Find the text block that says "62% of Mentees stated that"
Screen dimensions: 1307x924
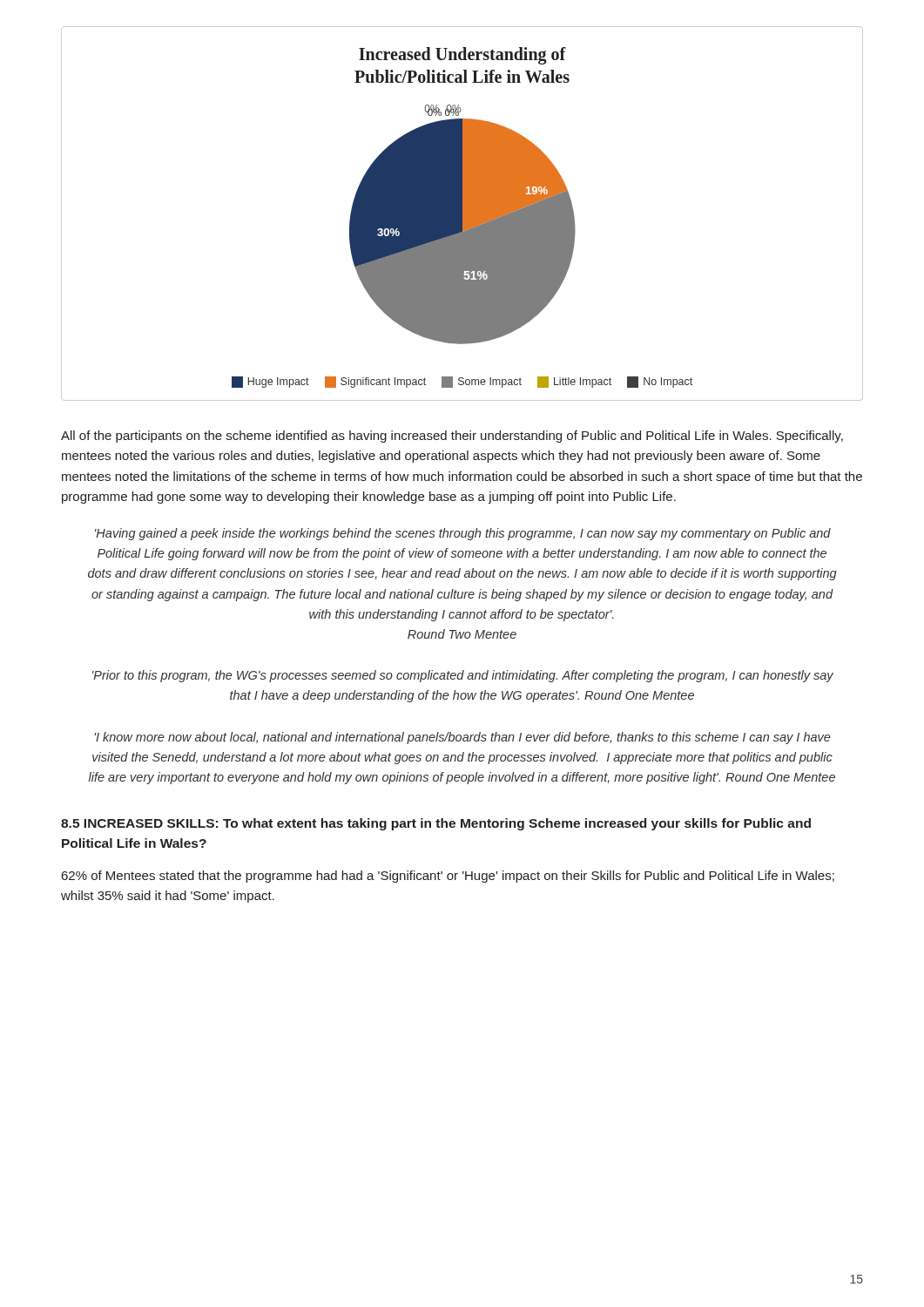pyautogui.click(x=448, y=885)
